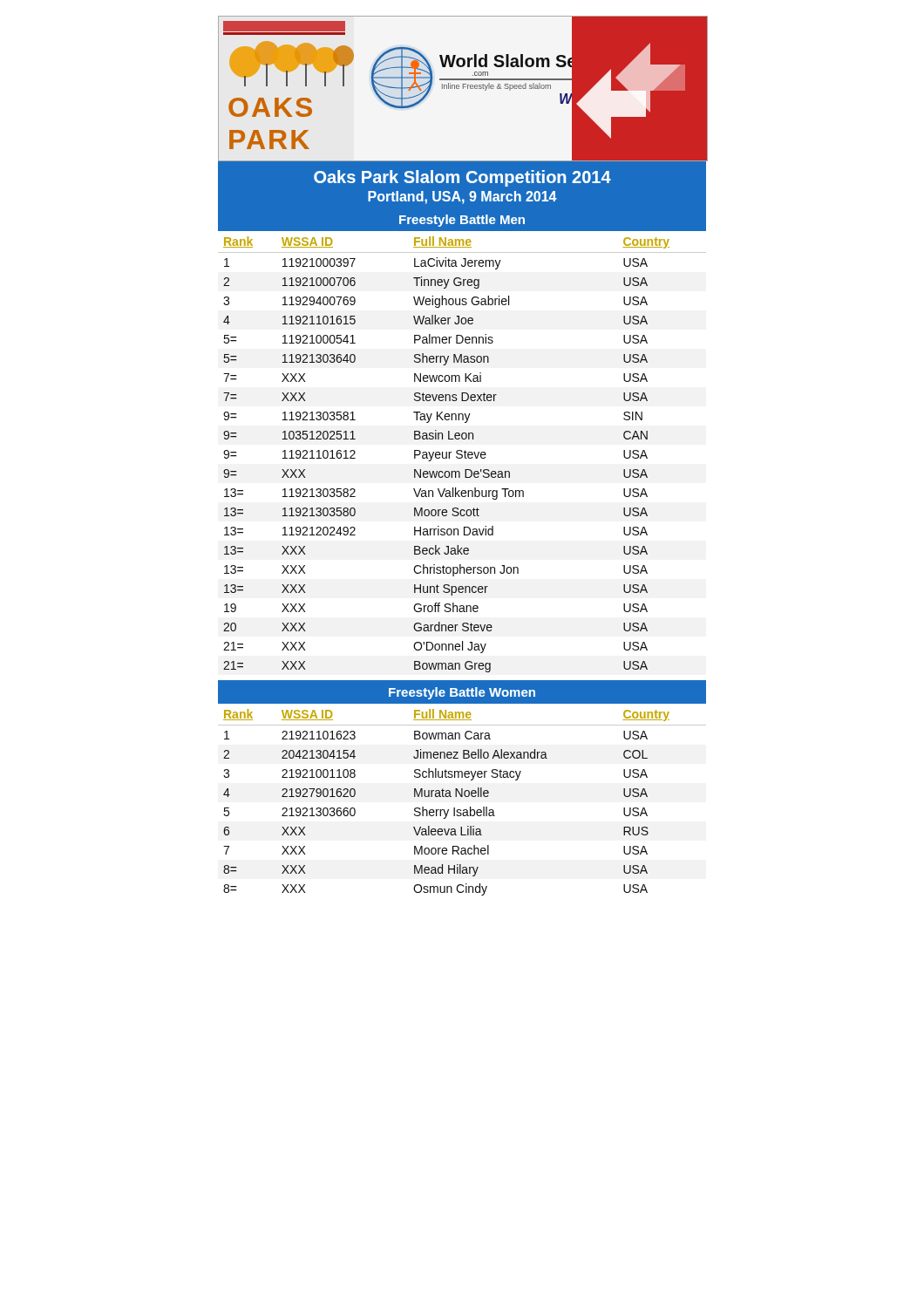
Task: Find the table that mentions "Walker Joe"
Action: (x=462, y=453)
